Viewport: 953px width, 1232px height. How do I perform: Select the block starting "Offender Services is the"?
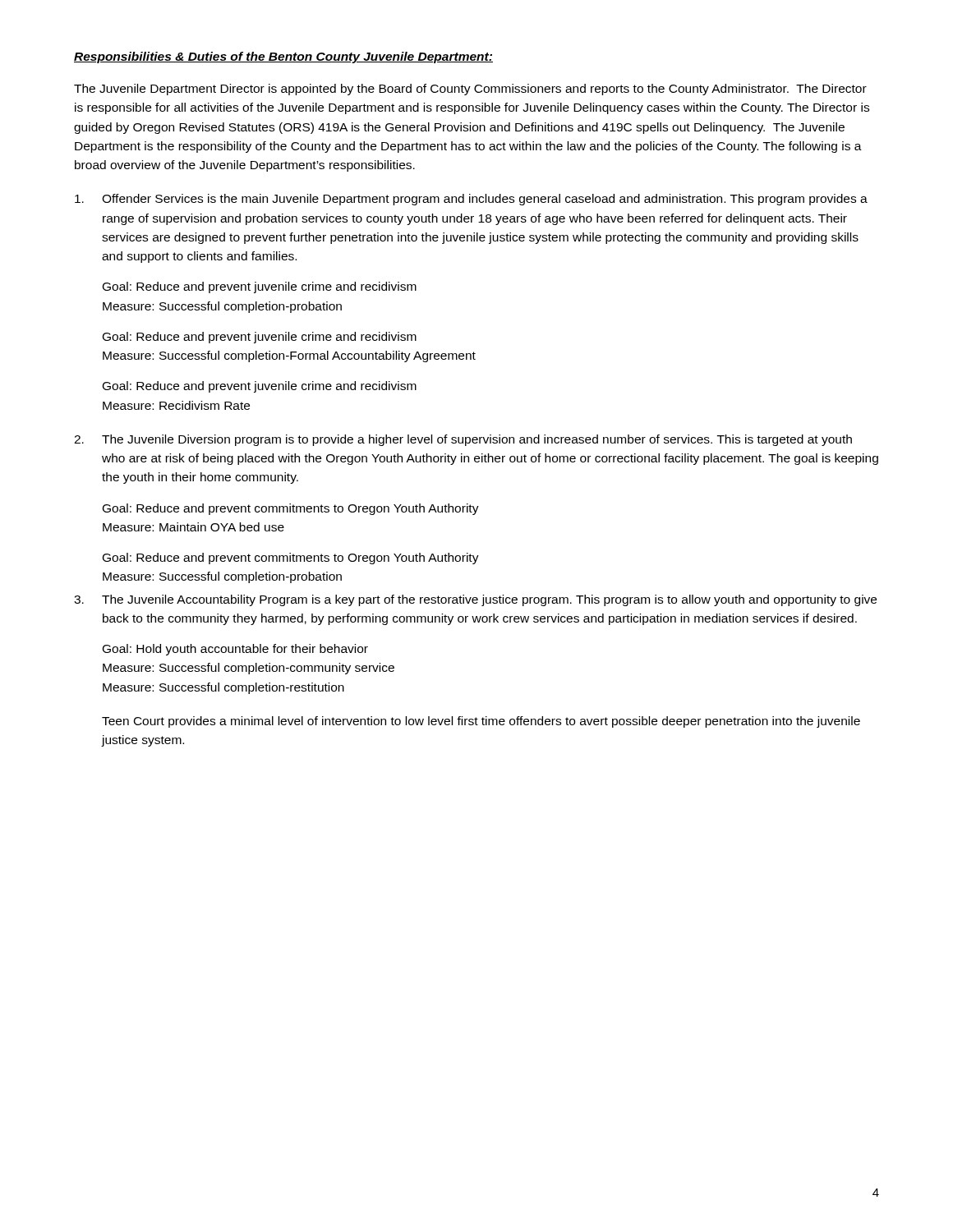click(x=476, y=227)
